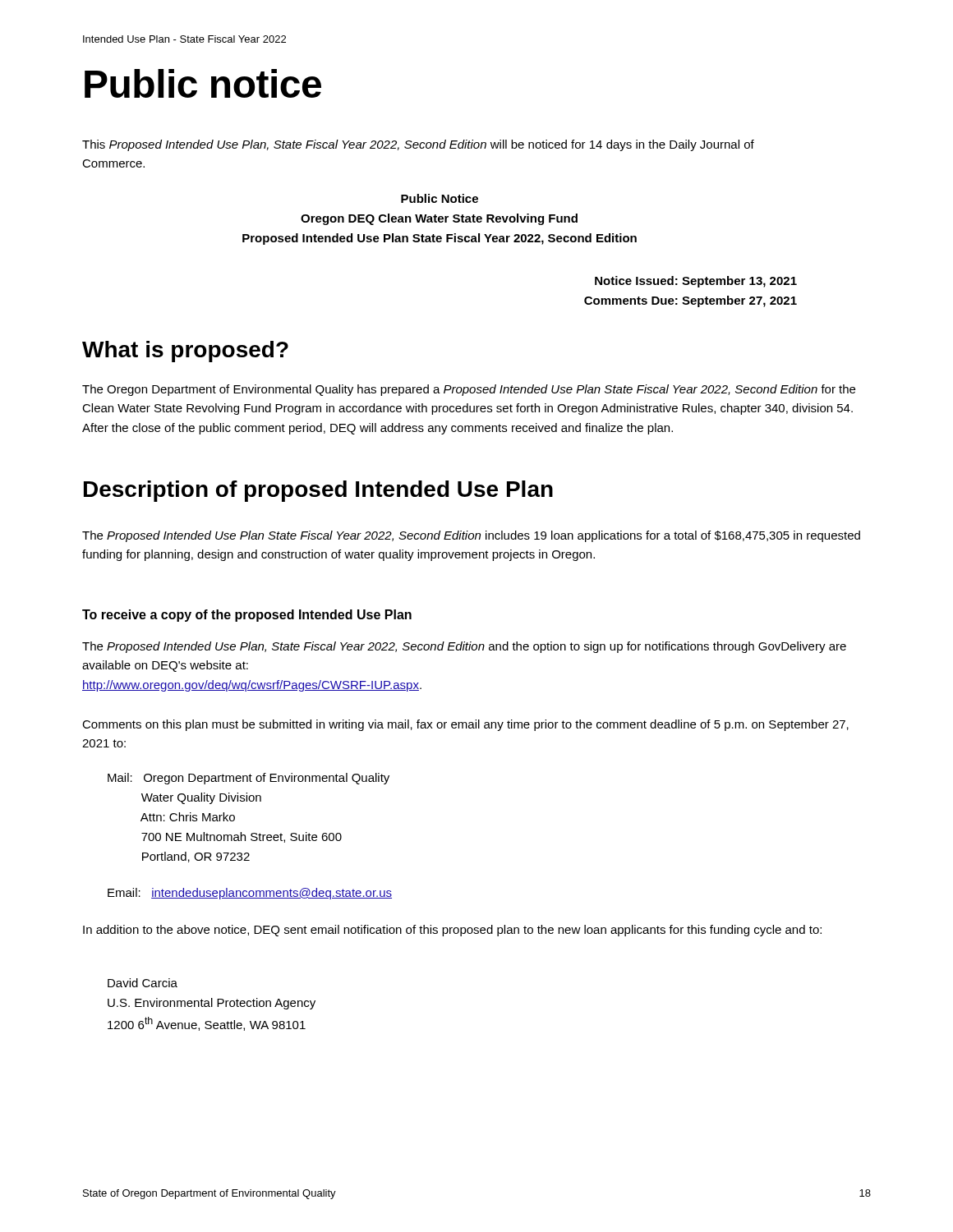953x1232 pixels.
Task: Click the passage that begins "The Oregon Department of"
Action: [469, 408]
